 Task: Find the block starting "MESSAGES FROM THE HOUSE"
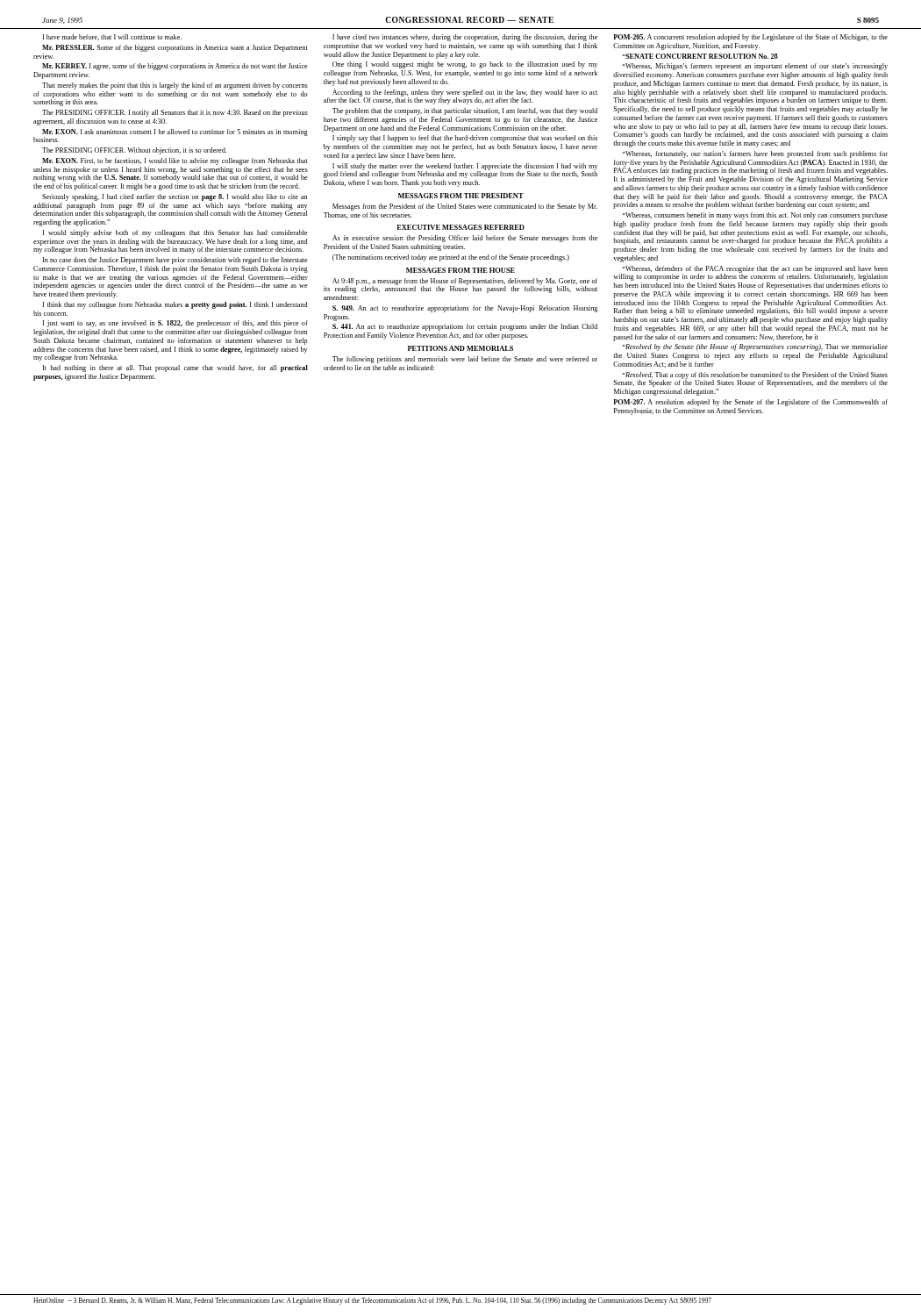click(x=460, y=270)
